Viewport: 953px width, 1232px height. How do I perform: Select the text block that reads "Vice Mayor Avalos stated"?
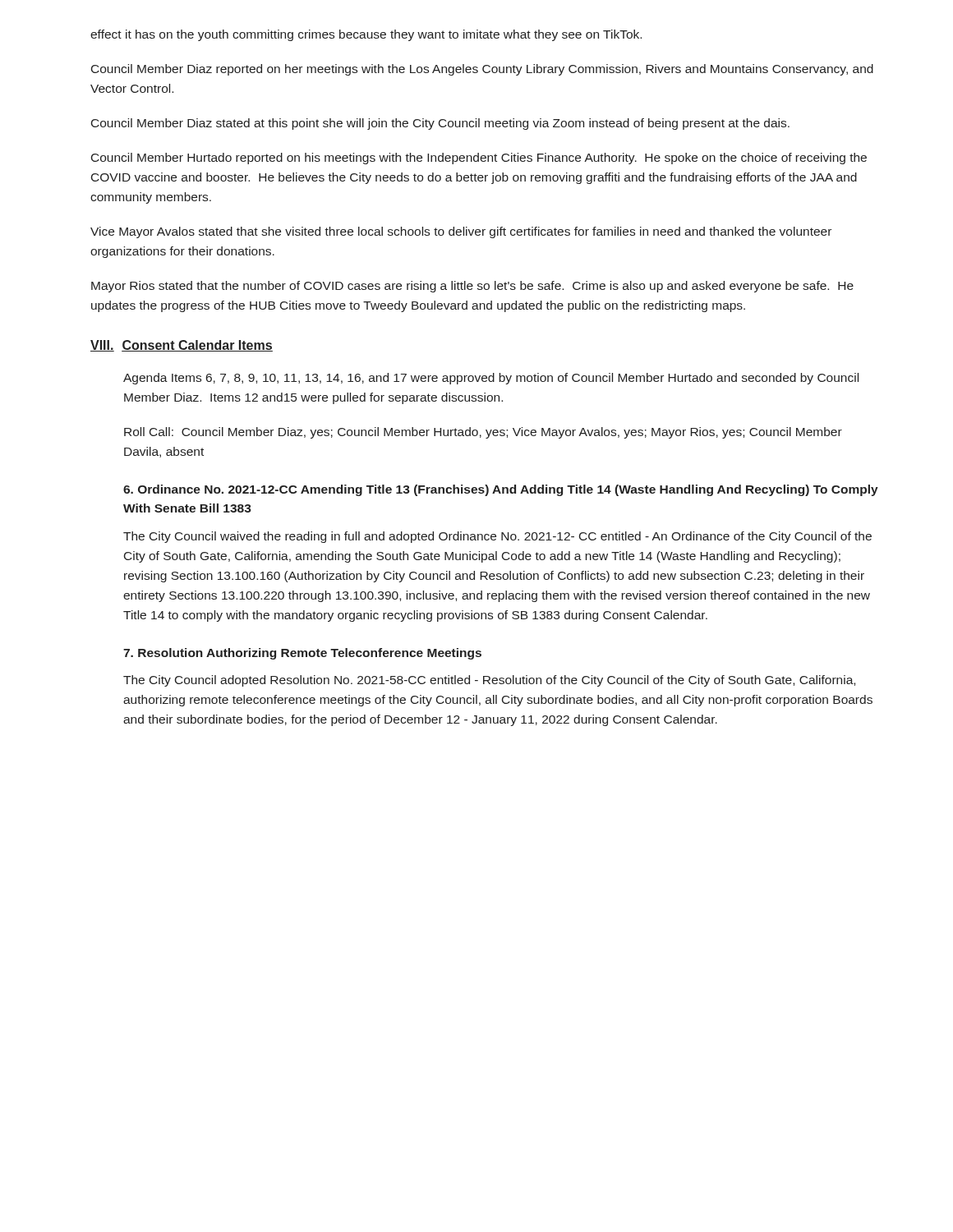(x=461, y=241)
